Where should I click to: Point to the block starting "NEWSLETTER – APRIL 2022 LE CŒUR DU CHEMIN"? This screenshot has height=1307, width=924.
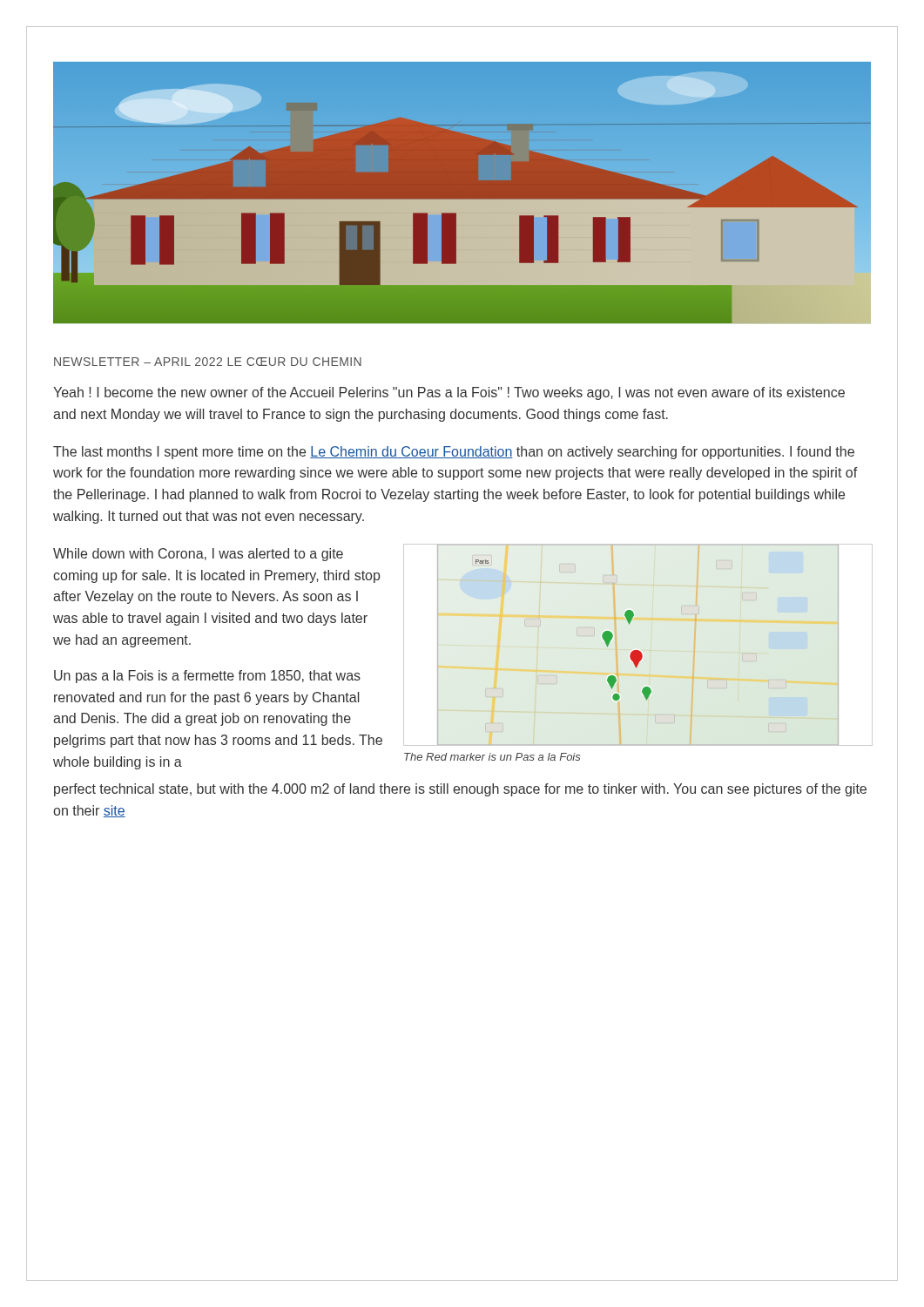coord(208,362)
